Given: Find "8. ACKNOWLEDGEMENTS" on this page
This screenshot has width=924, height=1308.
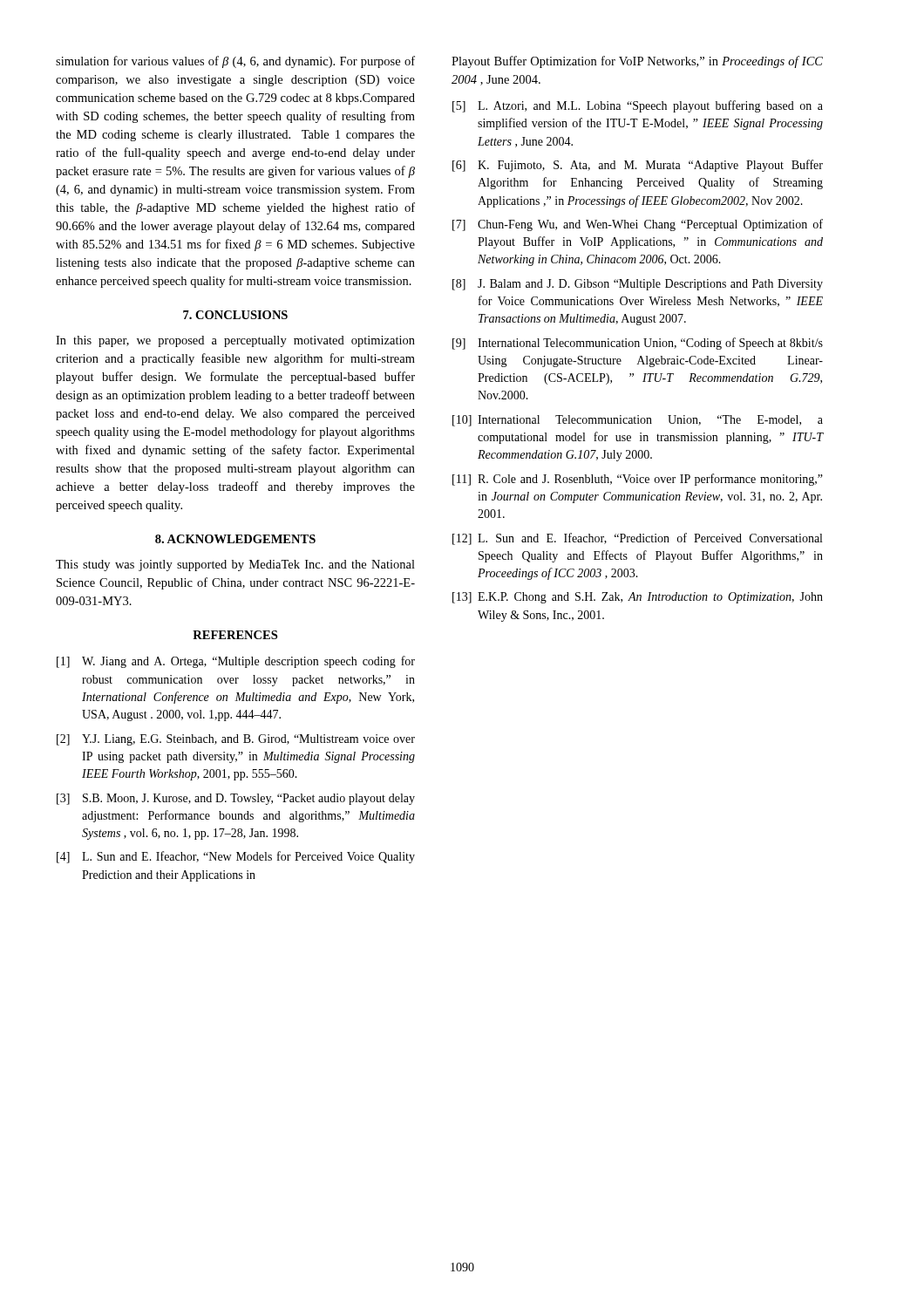Looking at the screenshot, I should click(235, 539).
